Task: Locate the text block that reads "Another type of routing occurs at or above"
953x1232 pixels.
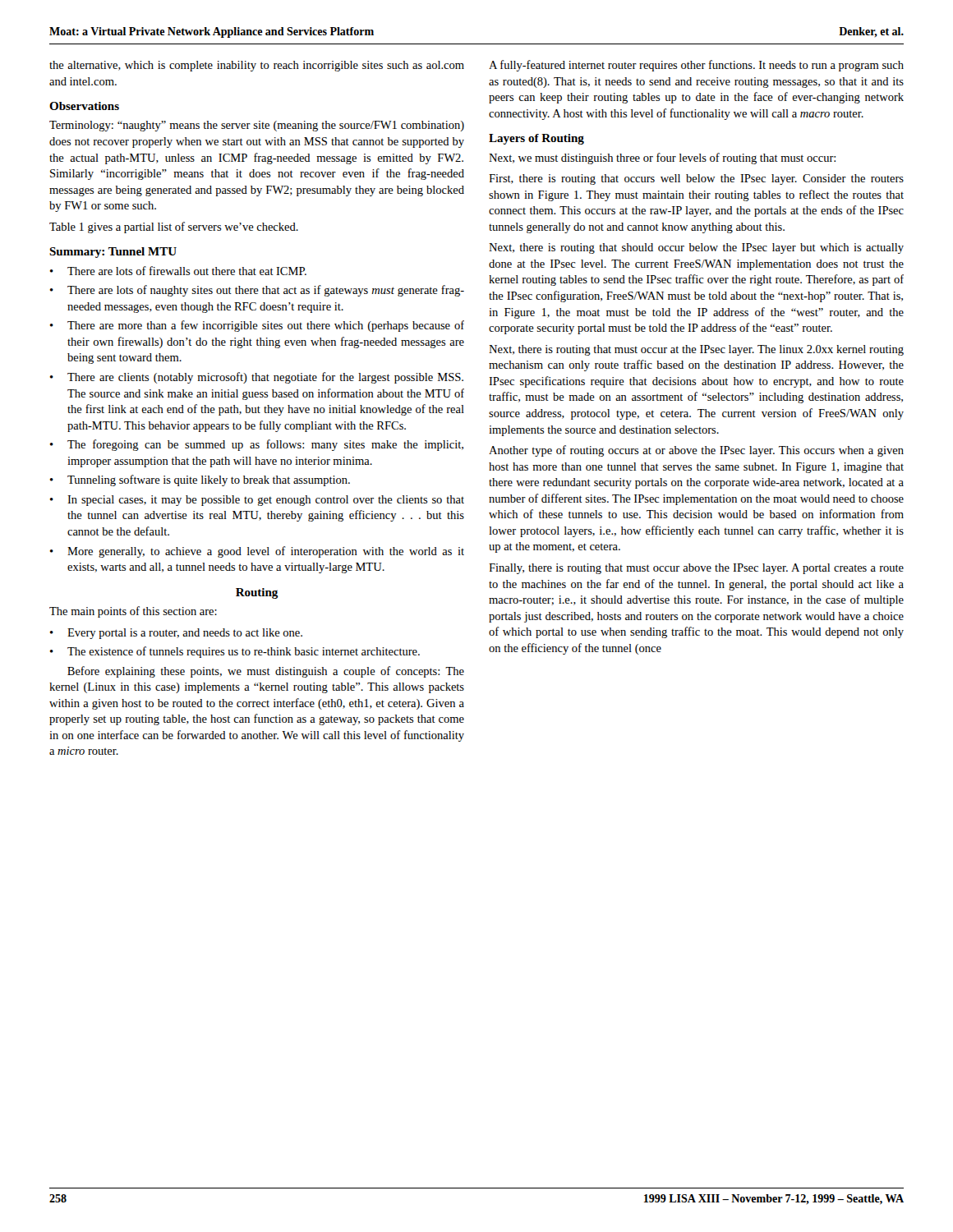Action: pos(696,499)
